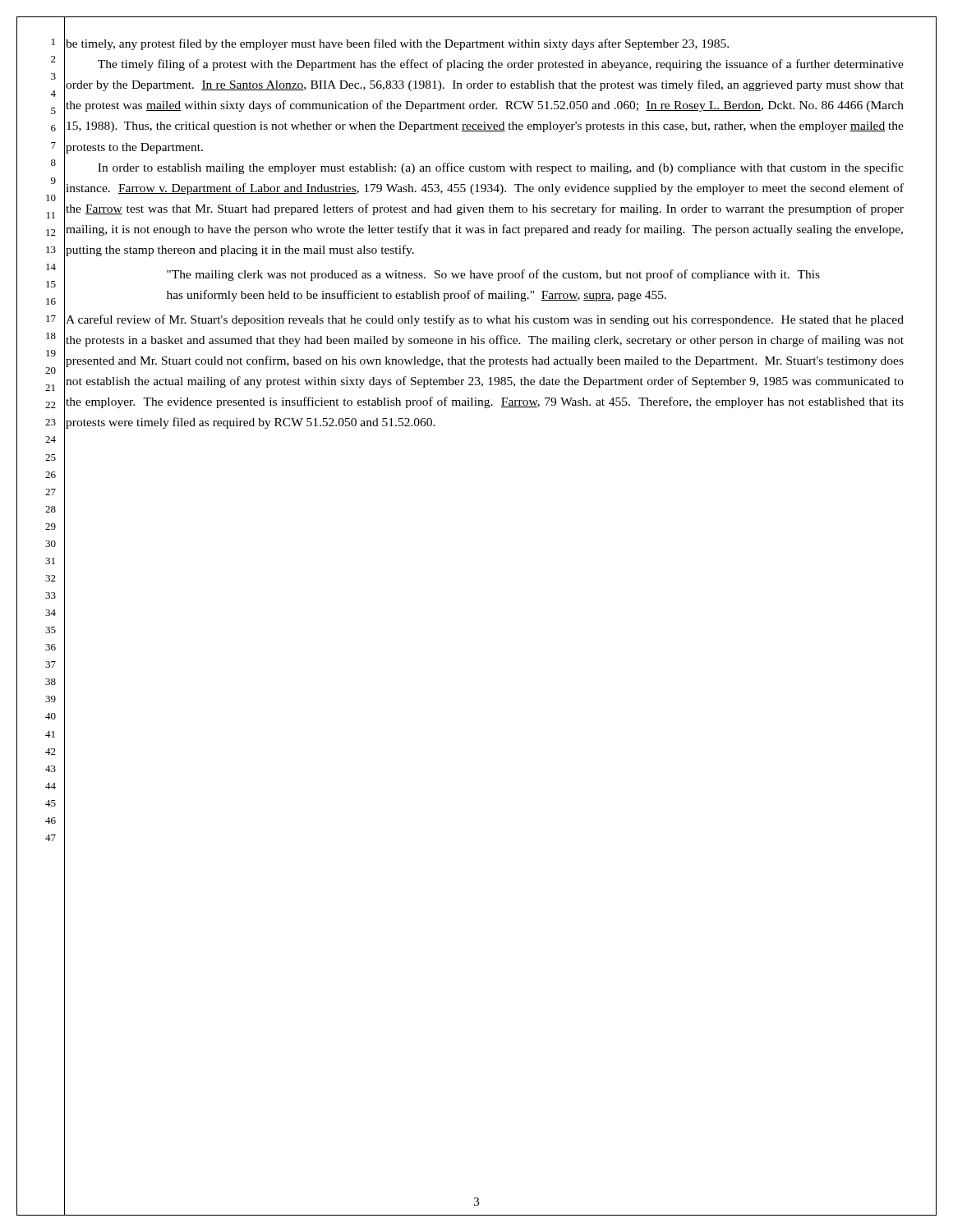Where is the passage that starts ""The mailing clerk was not produced"?
953x1232 pixels.
(493, 284)
